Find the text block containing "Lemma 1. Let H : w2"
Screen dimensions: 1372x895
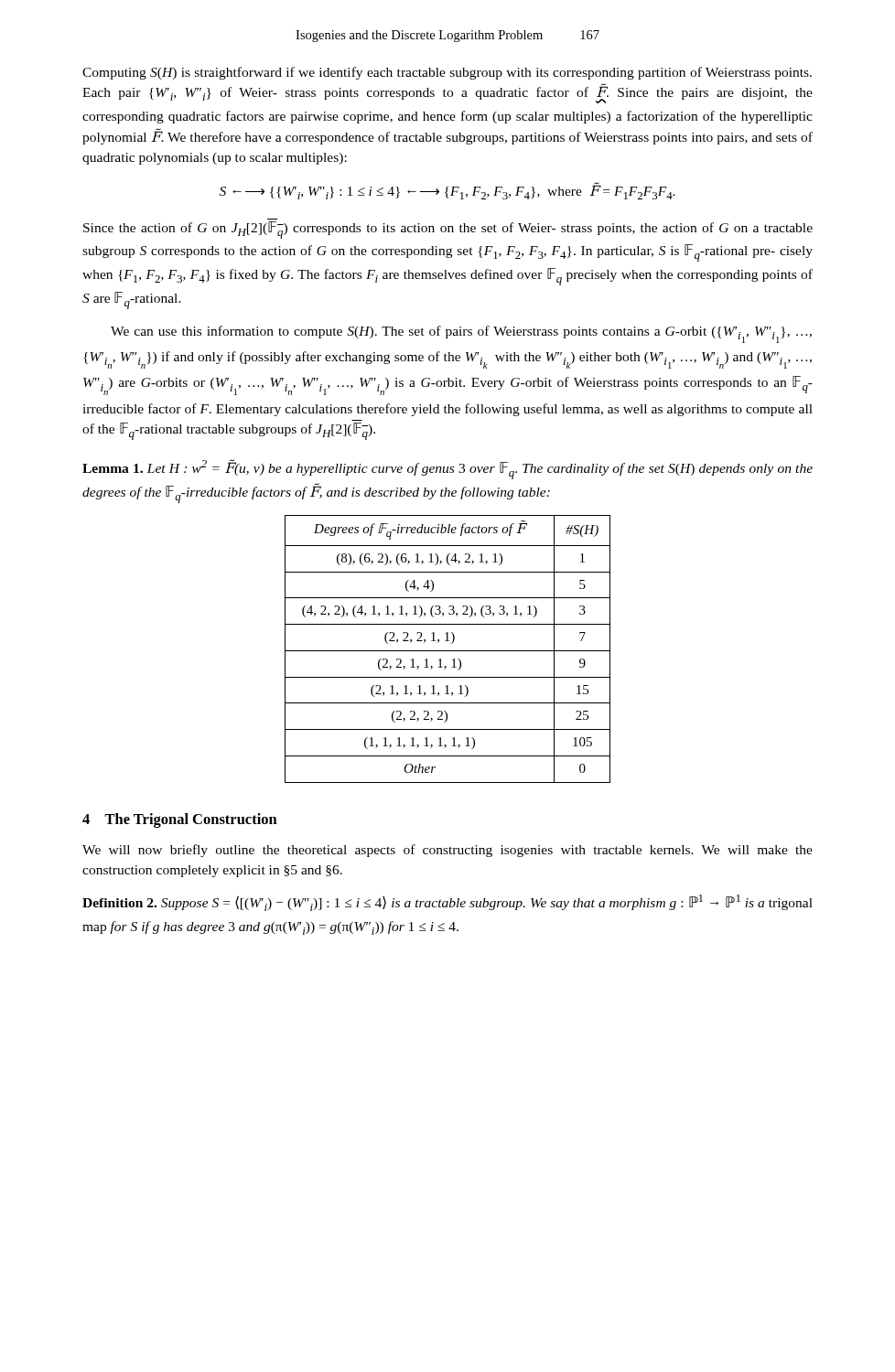tap(448, 480)
